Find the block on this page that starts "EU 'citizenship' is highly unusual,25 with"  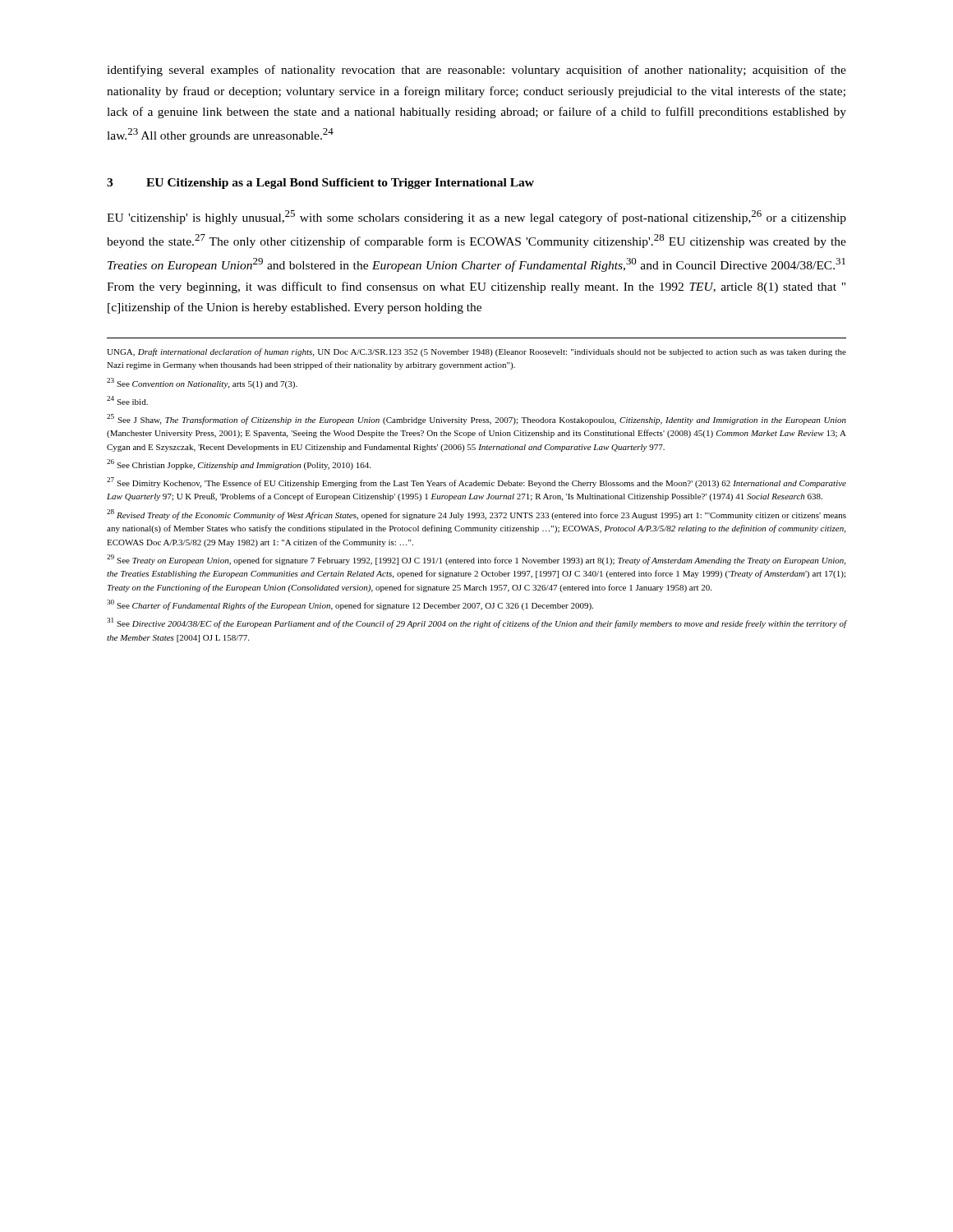coord(476,261)
